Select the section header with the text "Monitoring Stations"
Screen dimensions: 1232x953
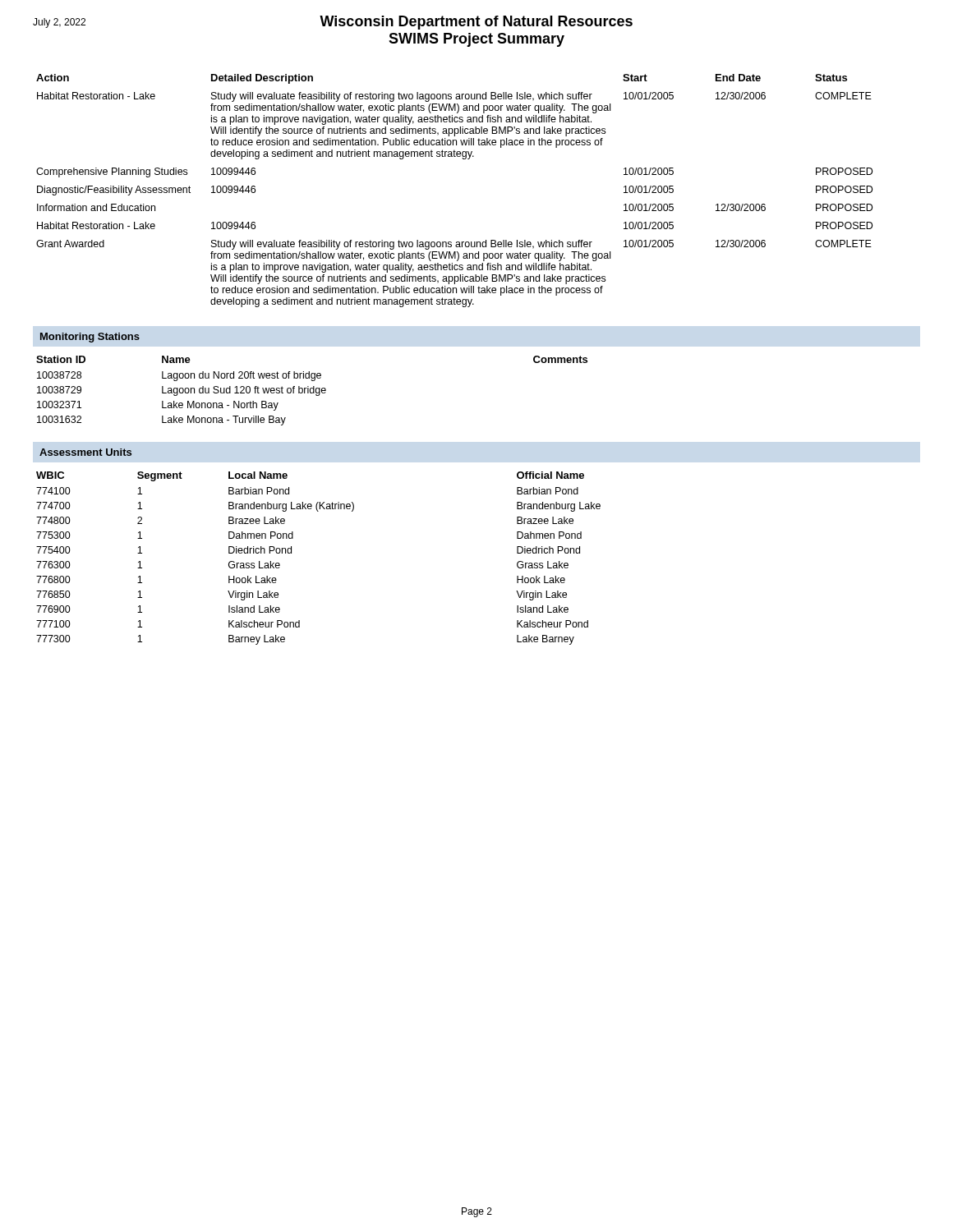(90, 336)
